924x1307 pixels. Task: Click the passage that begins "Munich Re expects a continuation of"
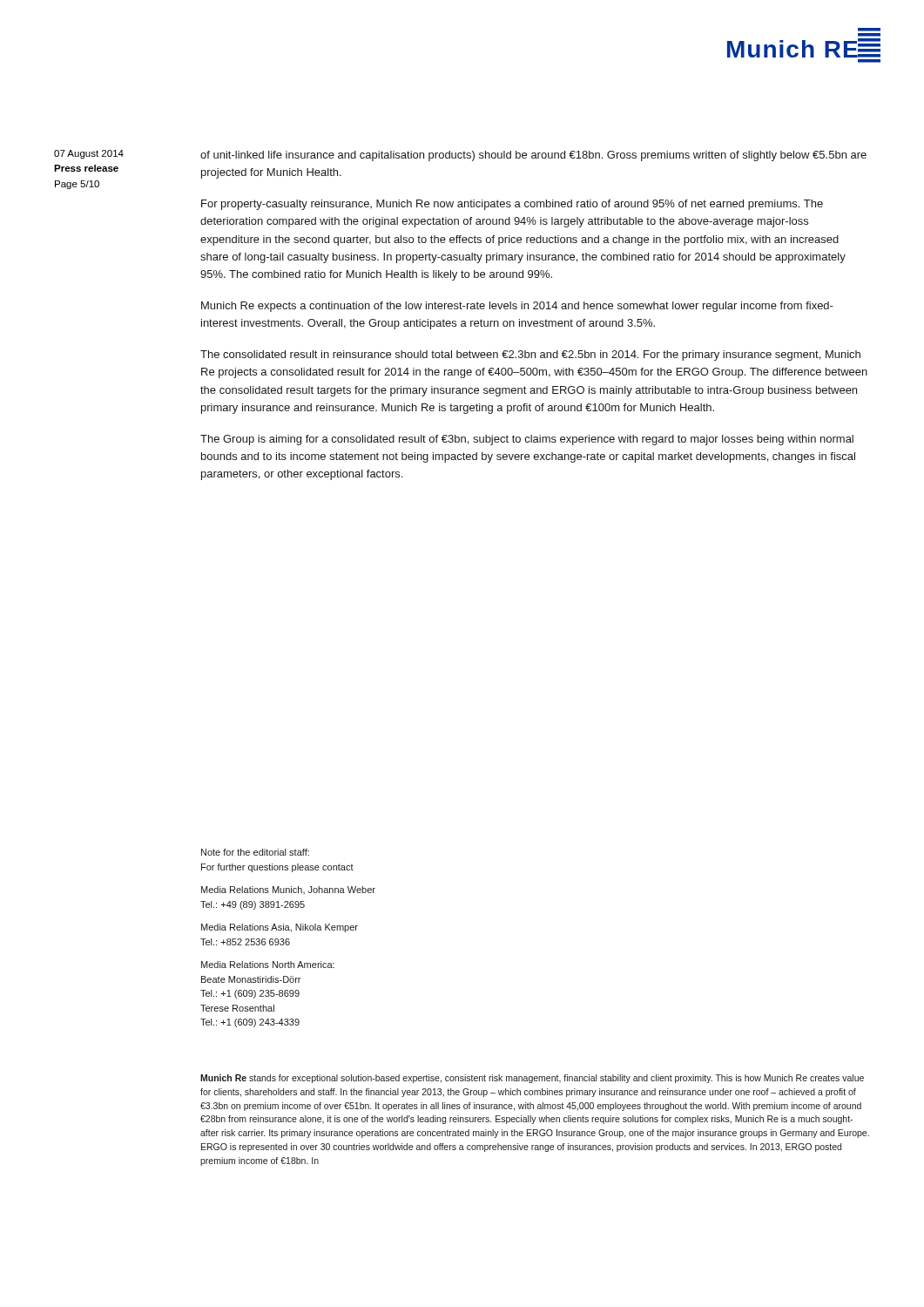click(x=535, y=315)
